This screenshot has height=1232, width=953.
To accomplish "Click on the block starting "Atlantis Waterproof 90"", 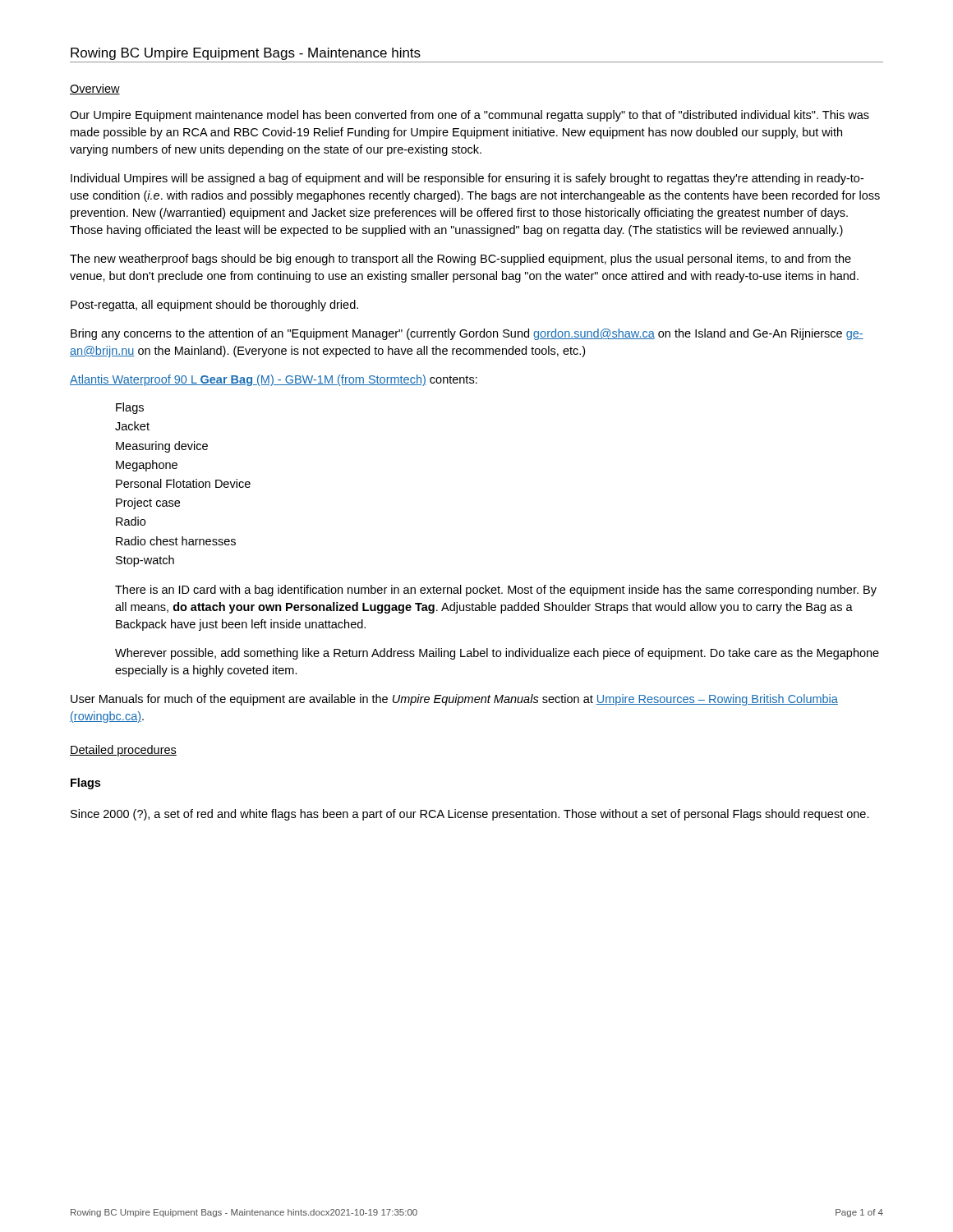I will [274, 380].
